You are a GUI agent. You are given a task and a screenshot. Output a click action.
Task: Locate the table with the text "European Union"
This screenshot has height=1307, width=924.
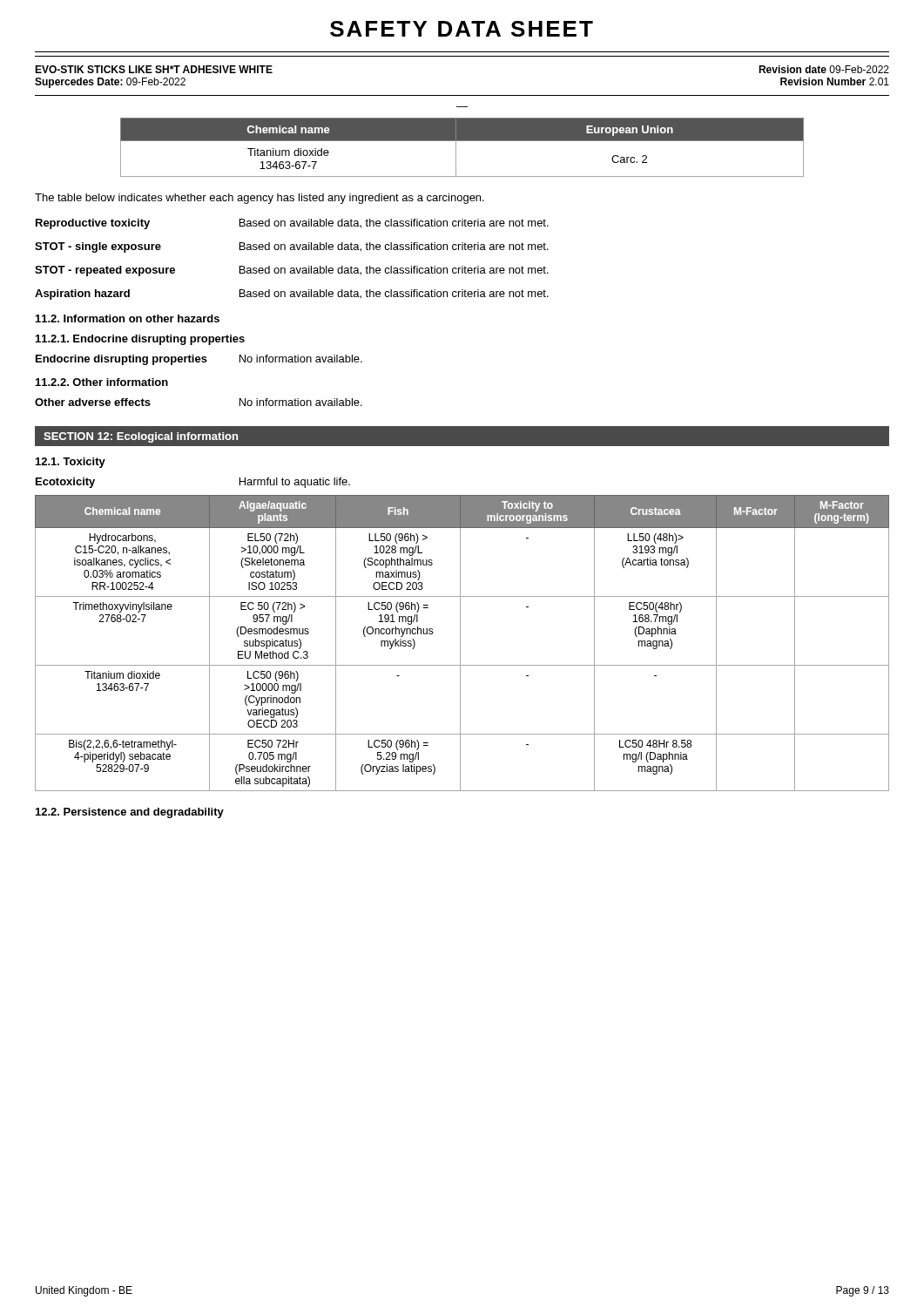pos(462,147)
